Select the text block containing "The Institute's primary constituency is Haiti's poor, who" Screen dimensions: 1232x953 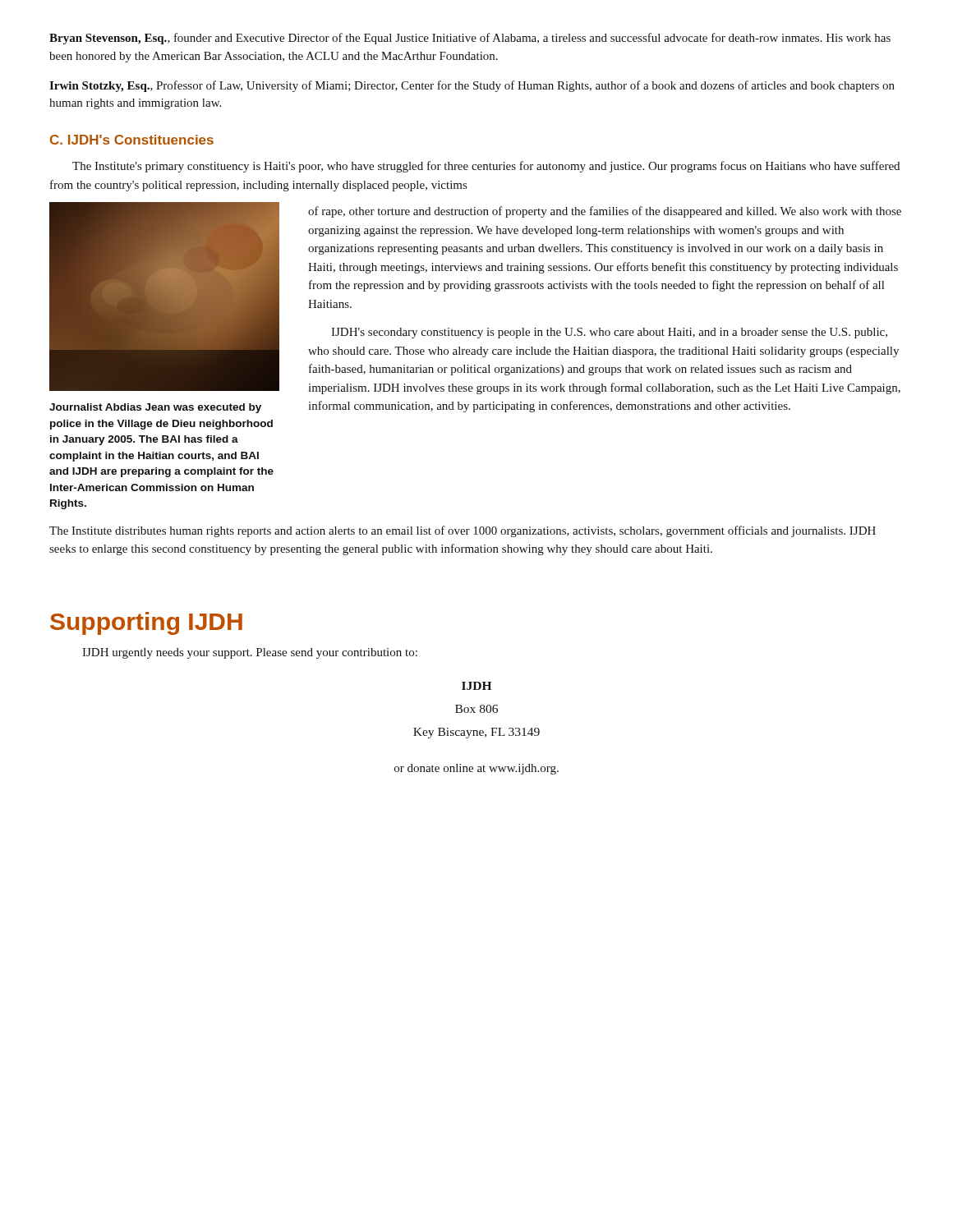click(475, 175)
